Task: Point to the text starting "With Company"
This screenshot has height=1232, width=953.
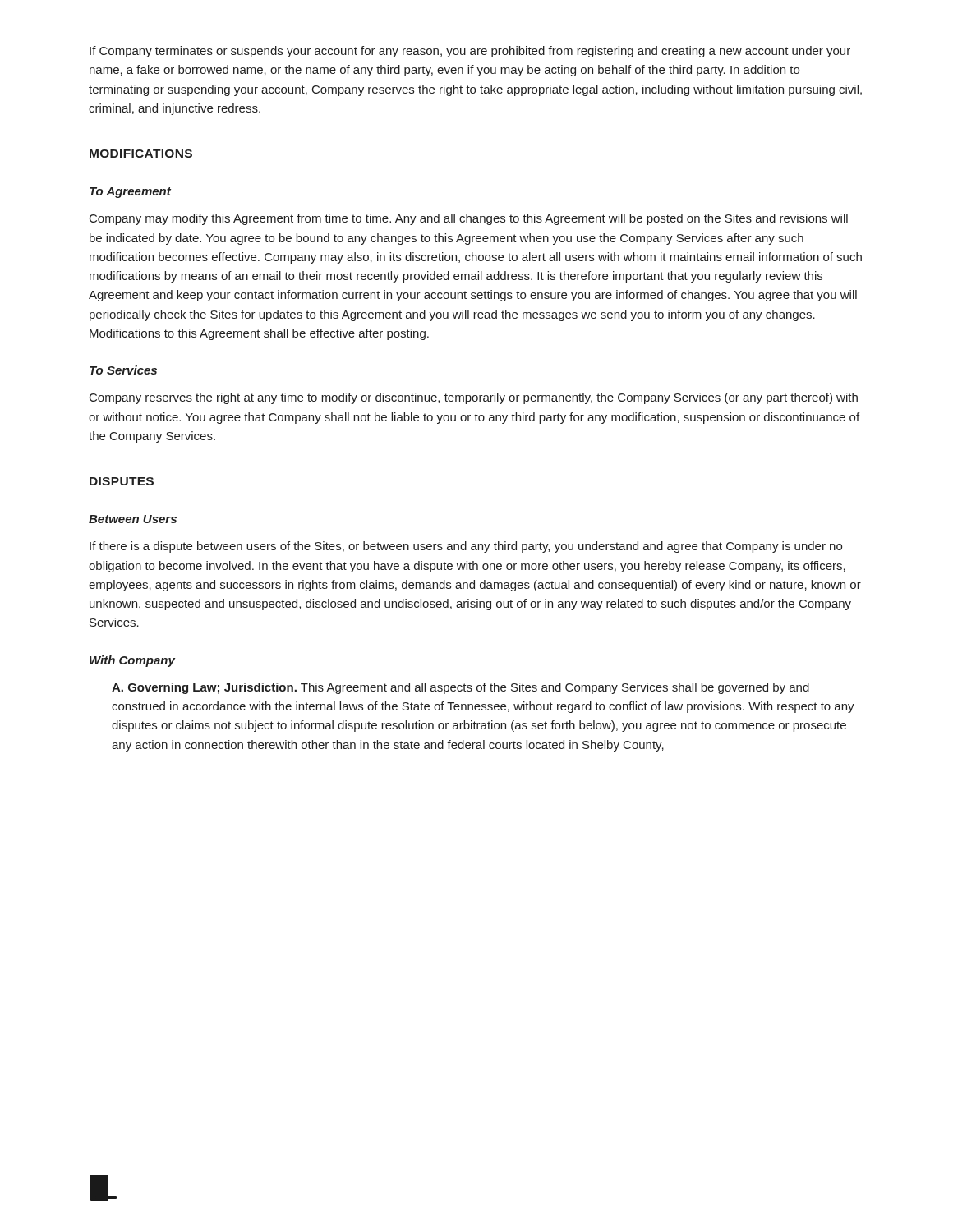Action: click(132, 660)
